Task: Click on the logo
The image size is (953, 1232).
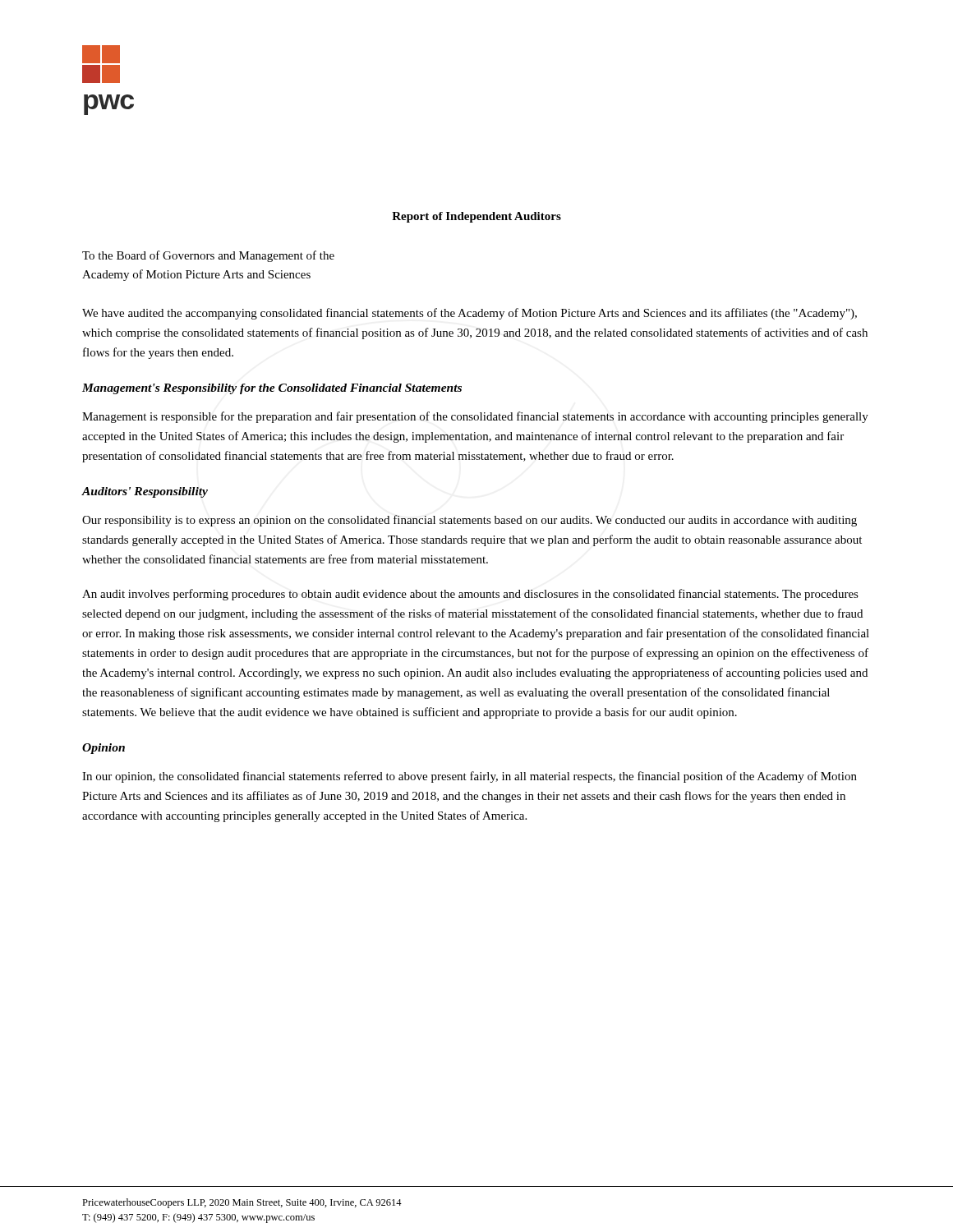Action: point(127,82)
